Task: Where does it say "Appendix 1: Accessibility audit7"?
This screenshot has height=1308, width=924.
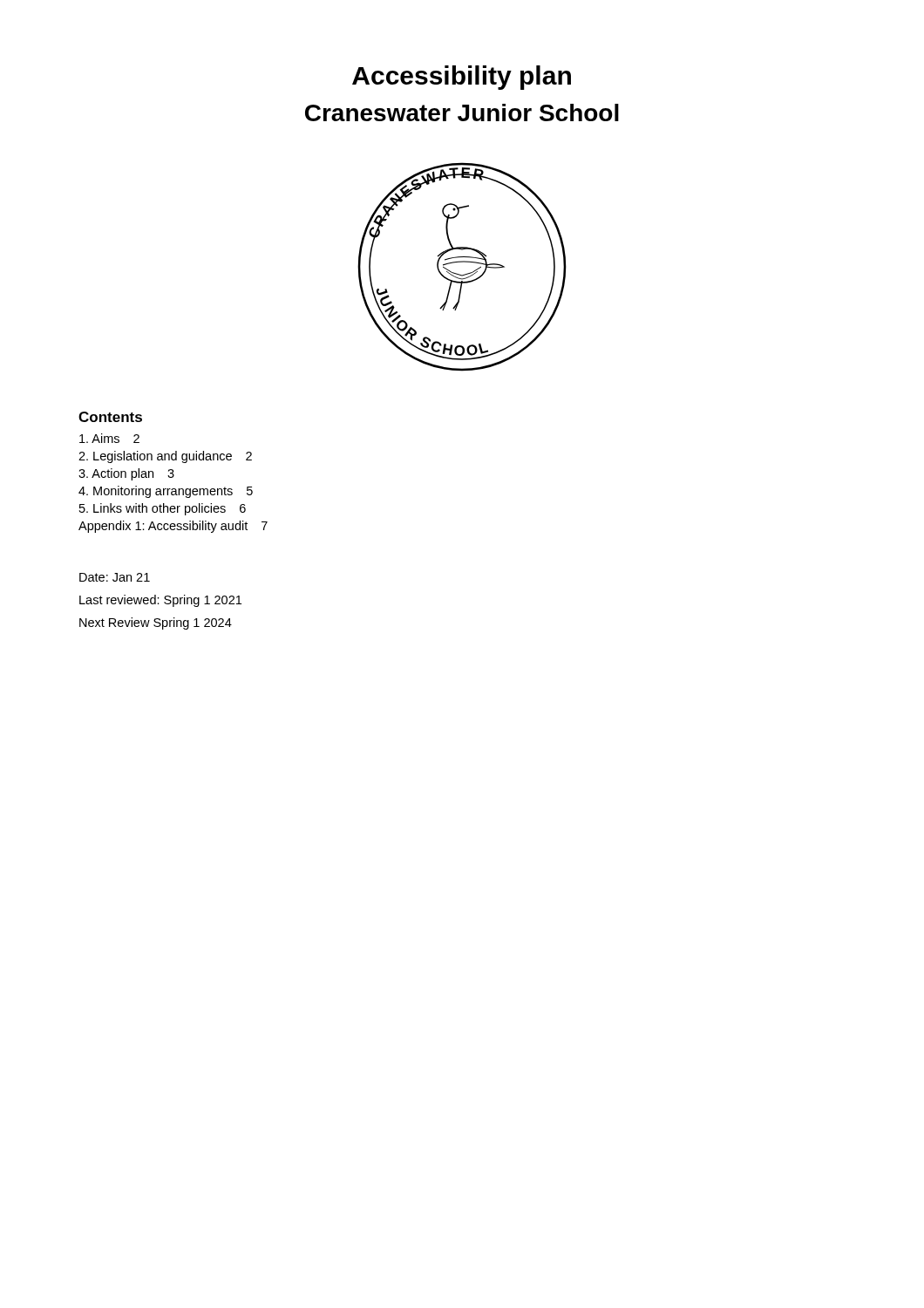Action: pos(173,526)
